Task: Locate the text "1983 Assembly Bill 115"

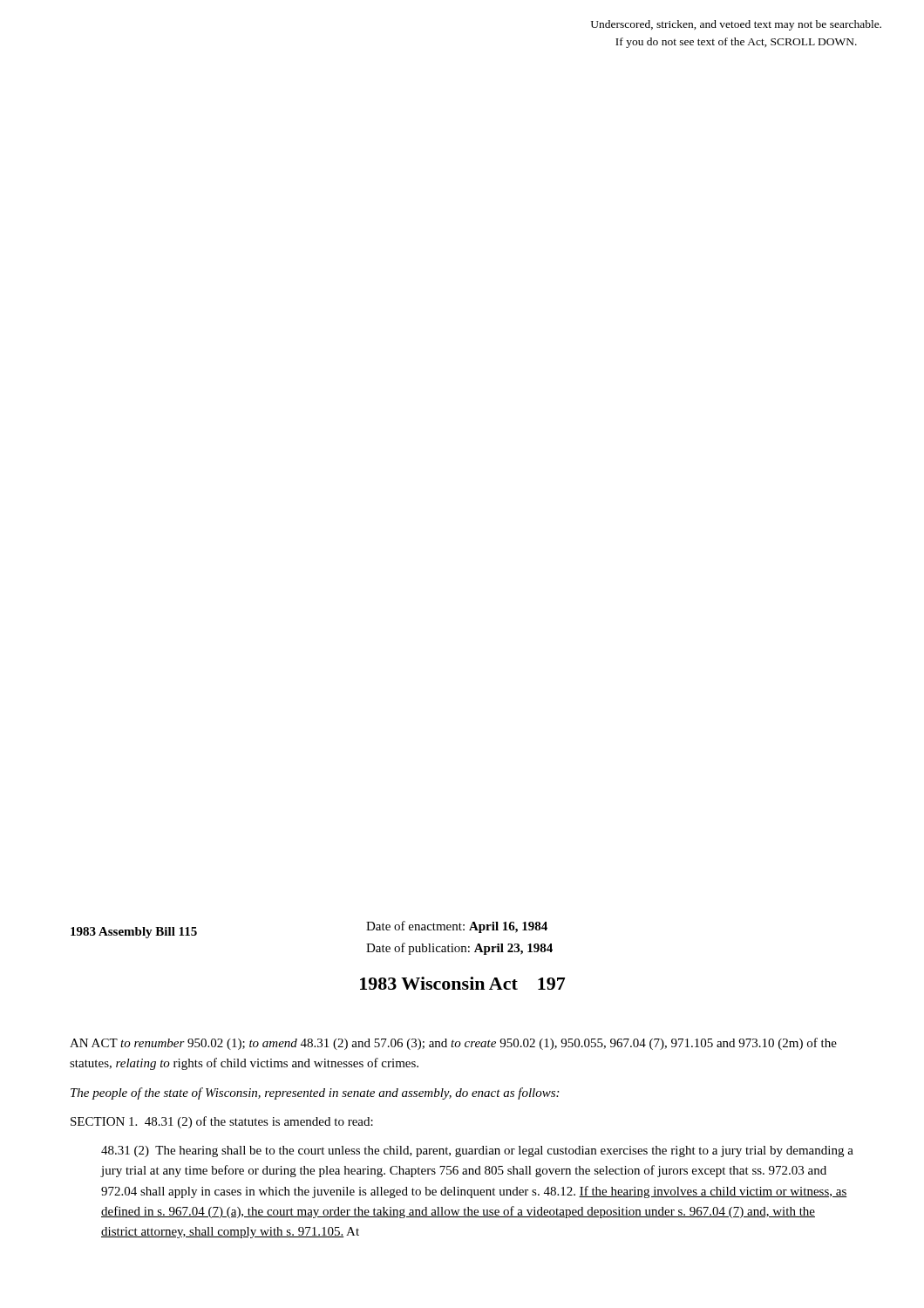Action: pos(134,931)
